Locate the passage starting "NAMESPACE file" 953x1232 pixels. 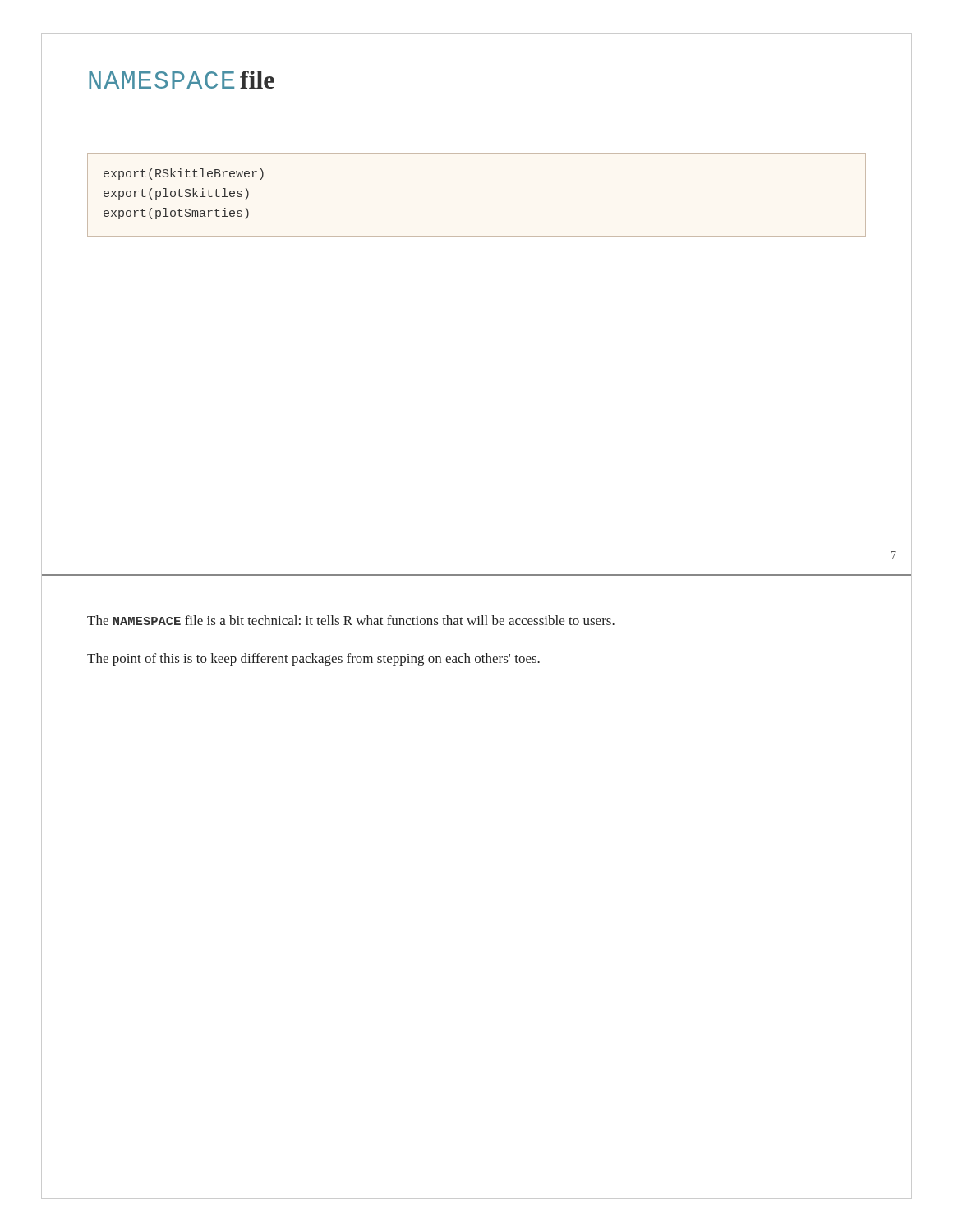(181, 81)
